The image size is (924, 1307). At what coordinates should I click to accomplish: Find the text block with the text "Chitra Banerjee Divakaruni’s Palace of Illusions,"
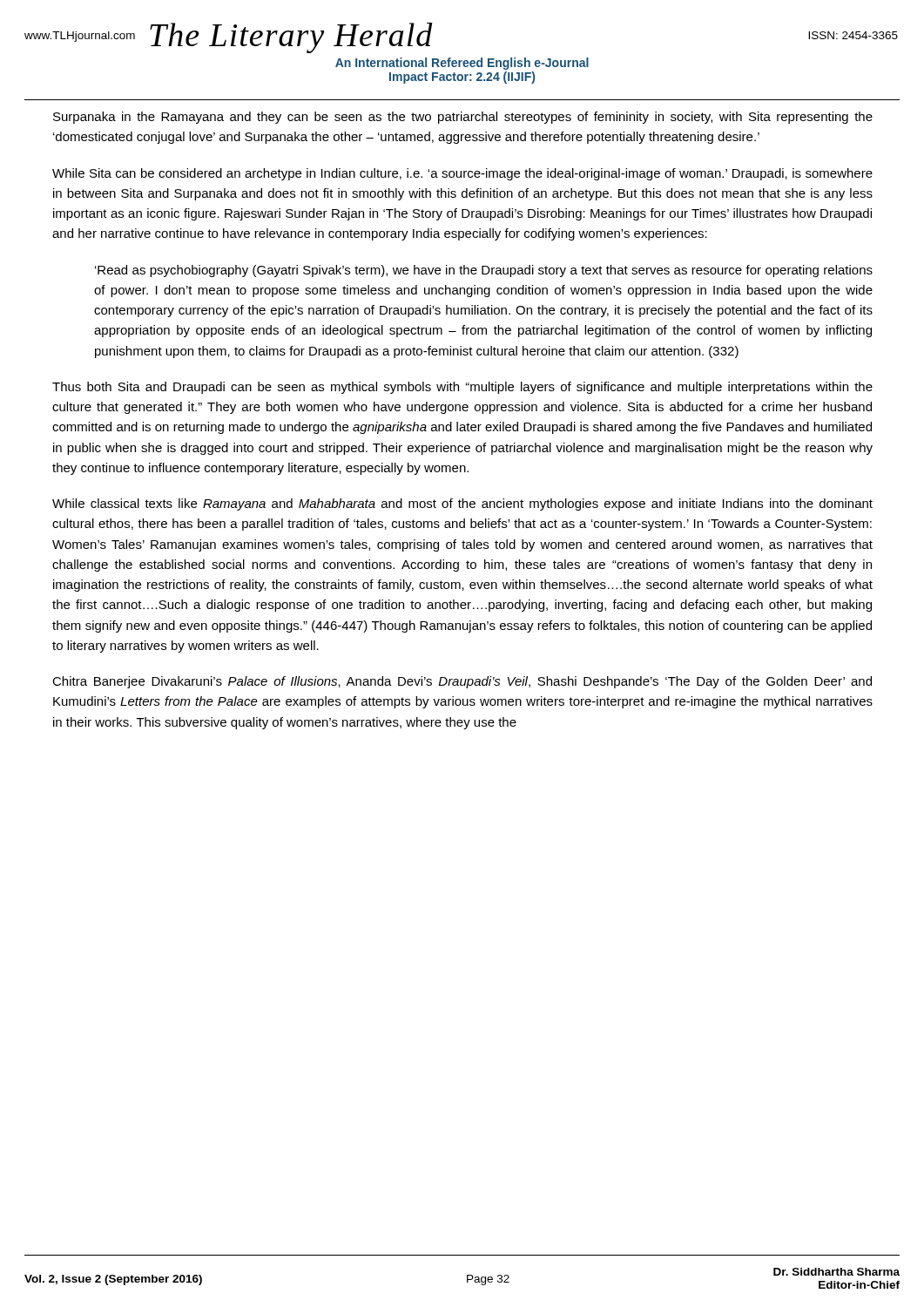click(462, 701)
